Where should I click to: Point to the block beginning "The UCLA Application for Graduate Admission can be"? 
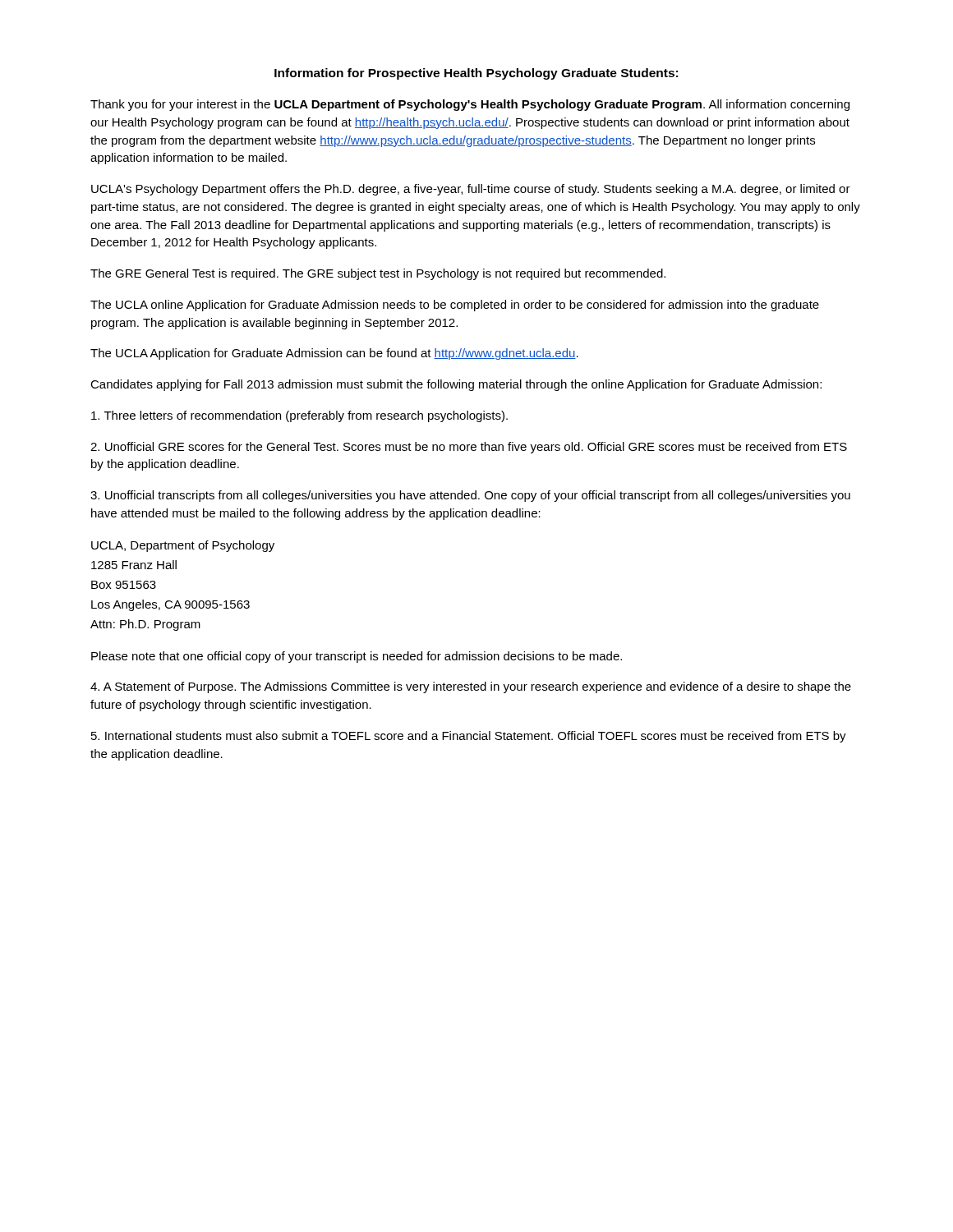335,353
